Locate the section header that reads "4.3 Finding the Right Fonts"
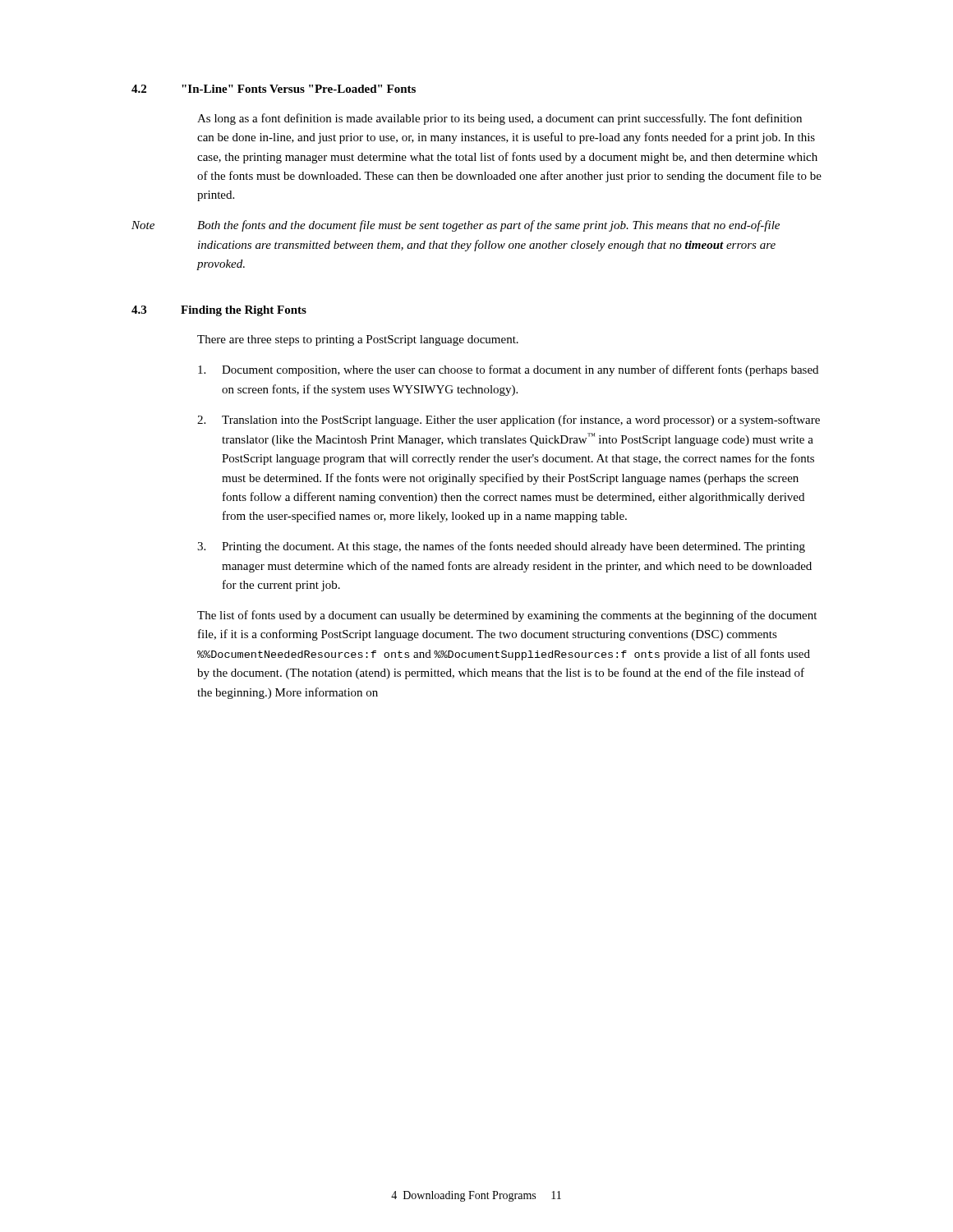 (x=219, y=310)
